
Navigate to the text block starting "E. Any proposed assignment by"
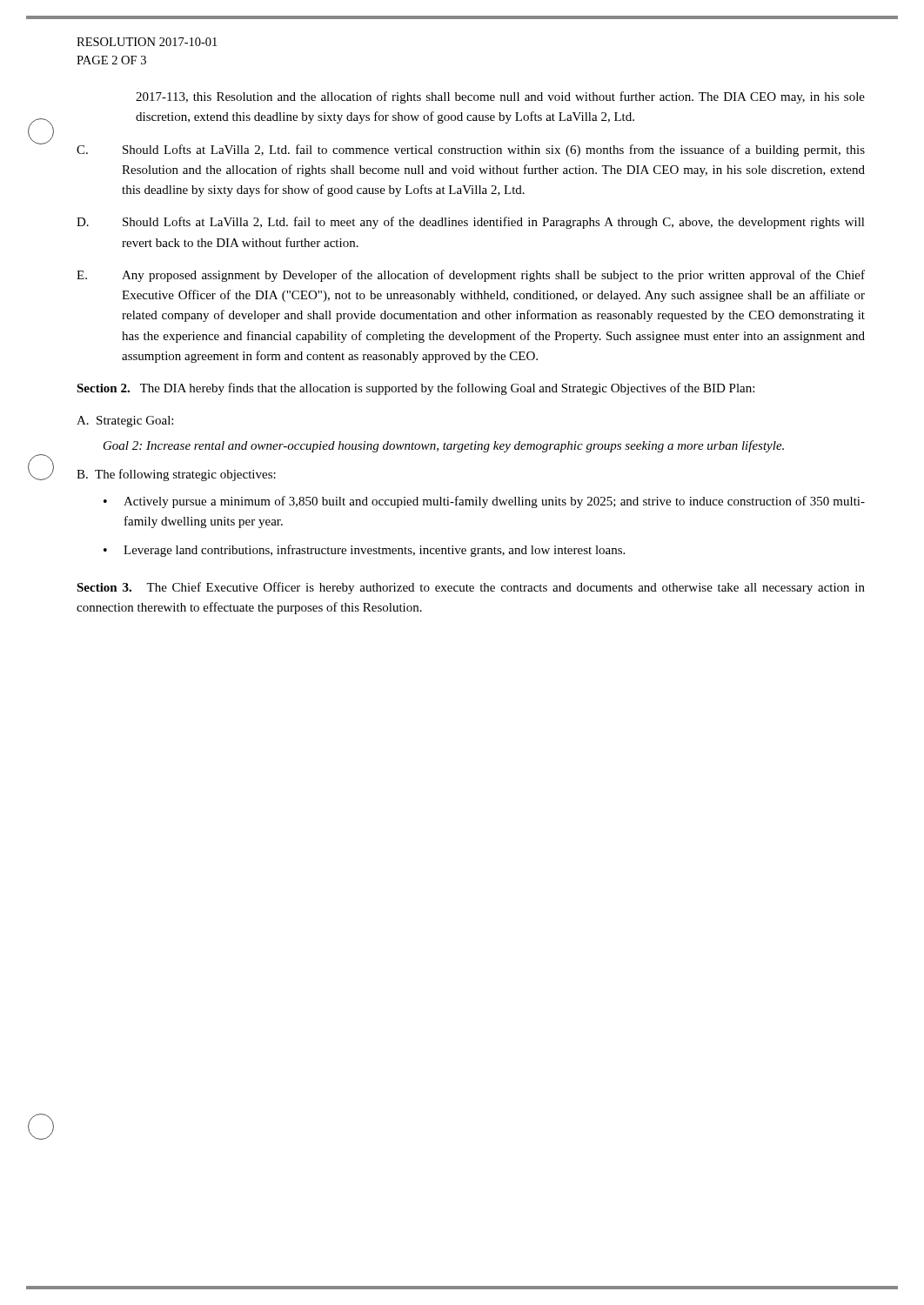(x=471, y=316)
